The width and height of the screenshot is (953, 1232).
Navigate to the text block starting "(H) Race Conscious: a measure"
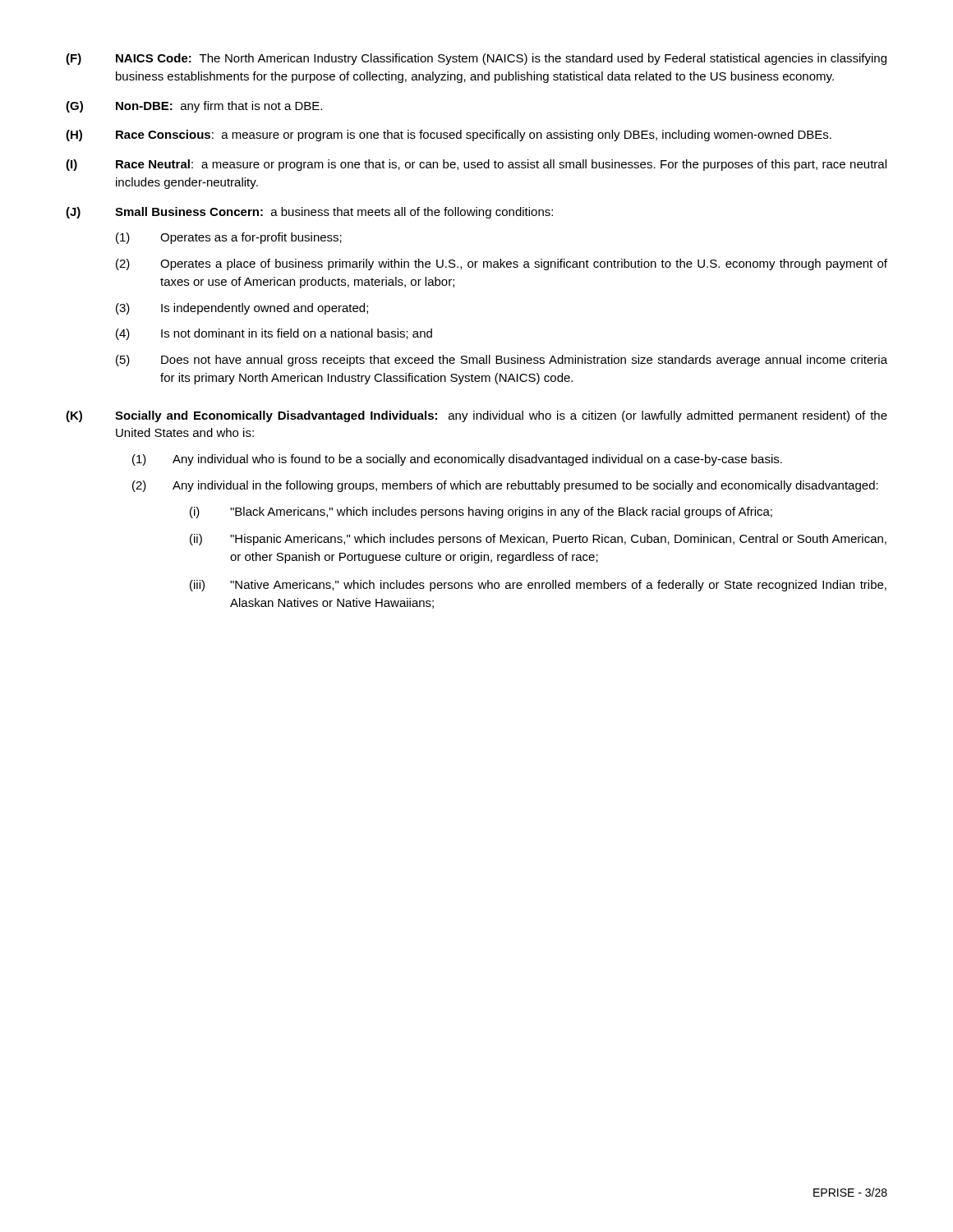point(476,135)
